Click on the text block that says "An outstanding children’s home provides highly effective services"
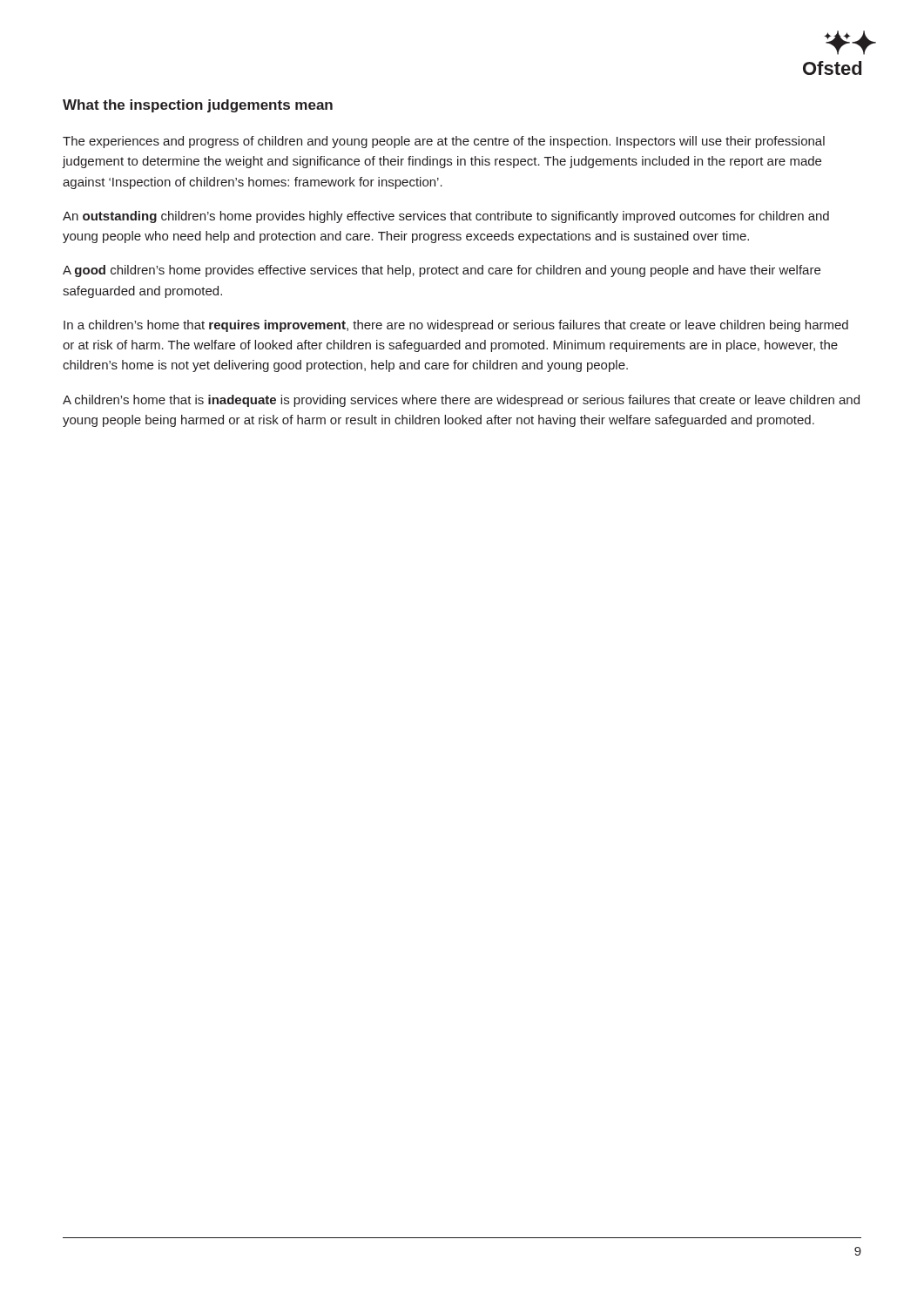Image resolution: width=924 pixels, height=1307 pixels. [x=446, y=226]
